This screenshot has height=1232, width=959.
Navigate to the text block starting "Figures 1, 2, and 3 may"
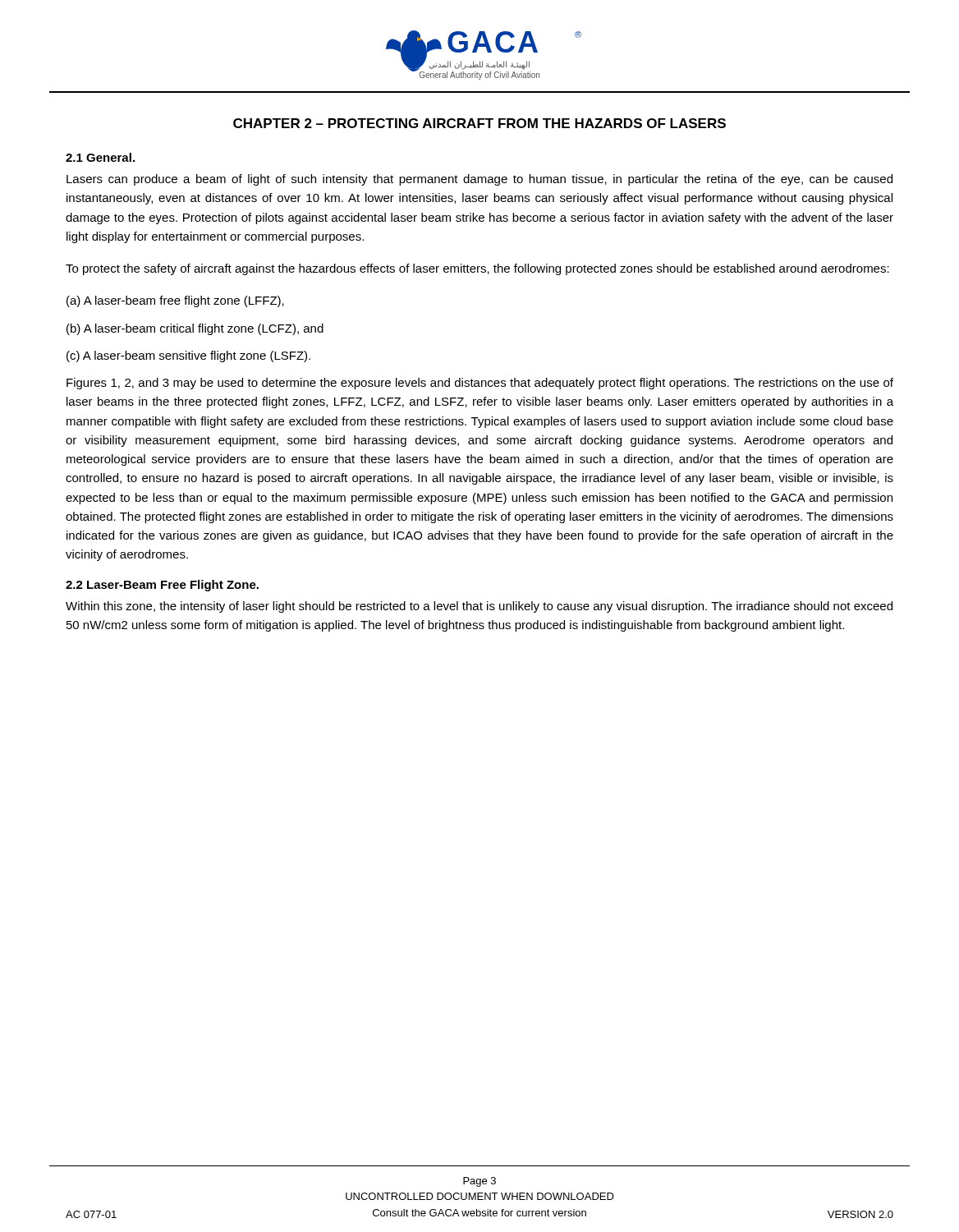pos(480,468)
